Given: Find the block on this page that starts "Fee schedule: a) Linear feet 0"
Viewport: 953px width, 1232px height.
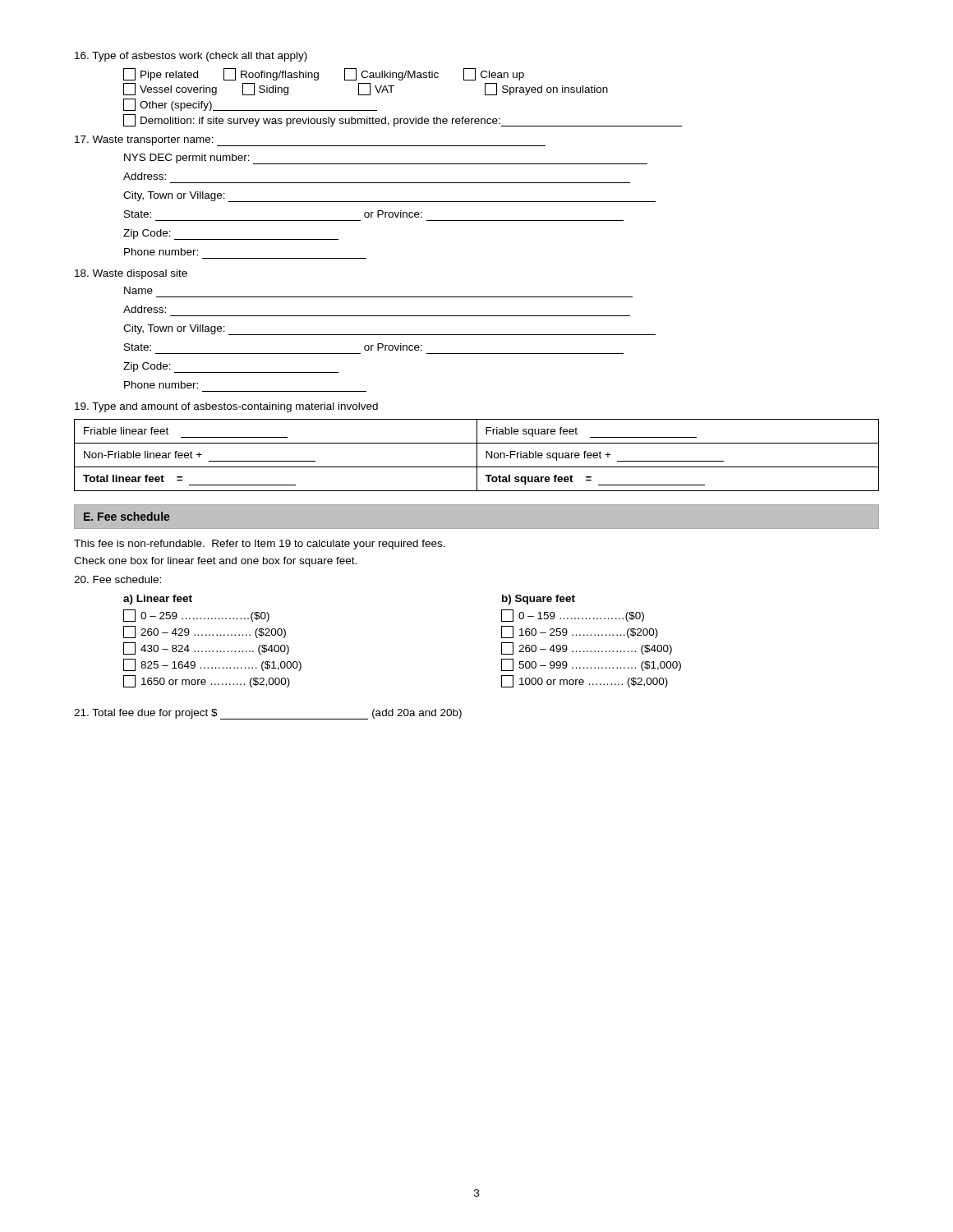Looking at the screenshot, I should pos(117,579).
